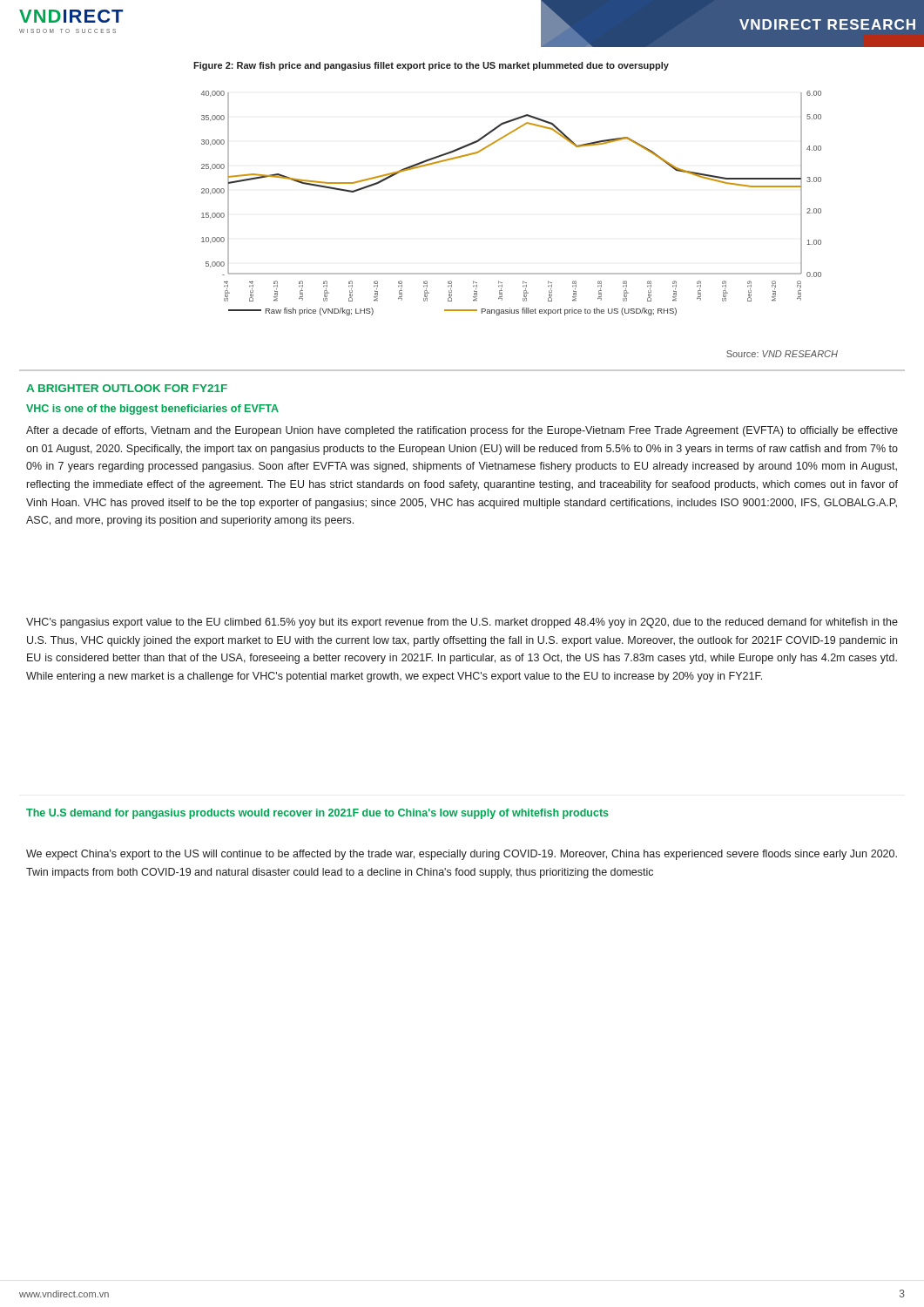The image size is (924, 1307).
Task: Point to the passage starting "After a decade of efforts, Vietnam and the"
Action: [x=462, y=475]
